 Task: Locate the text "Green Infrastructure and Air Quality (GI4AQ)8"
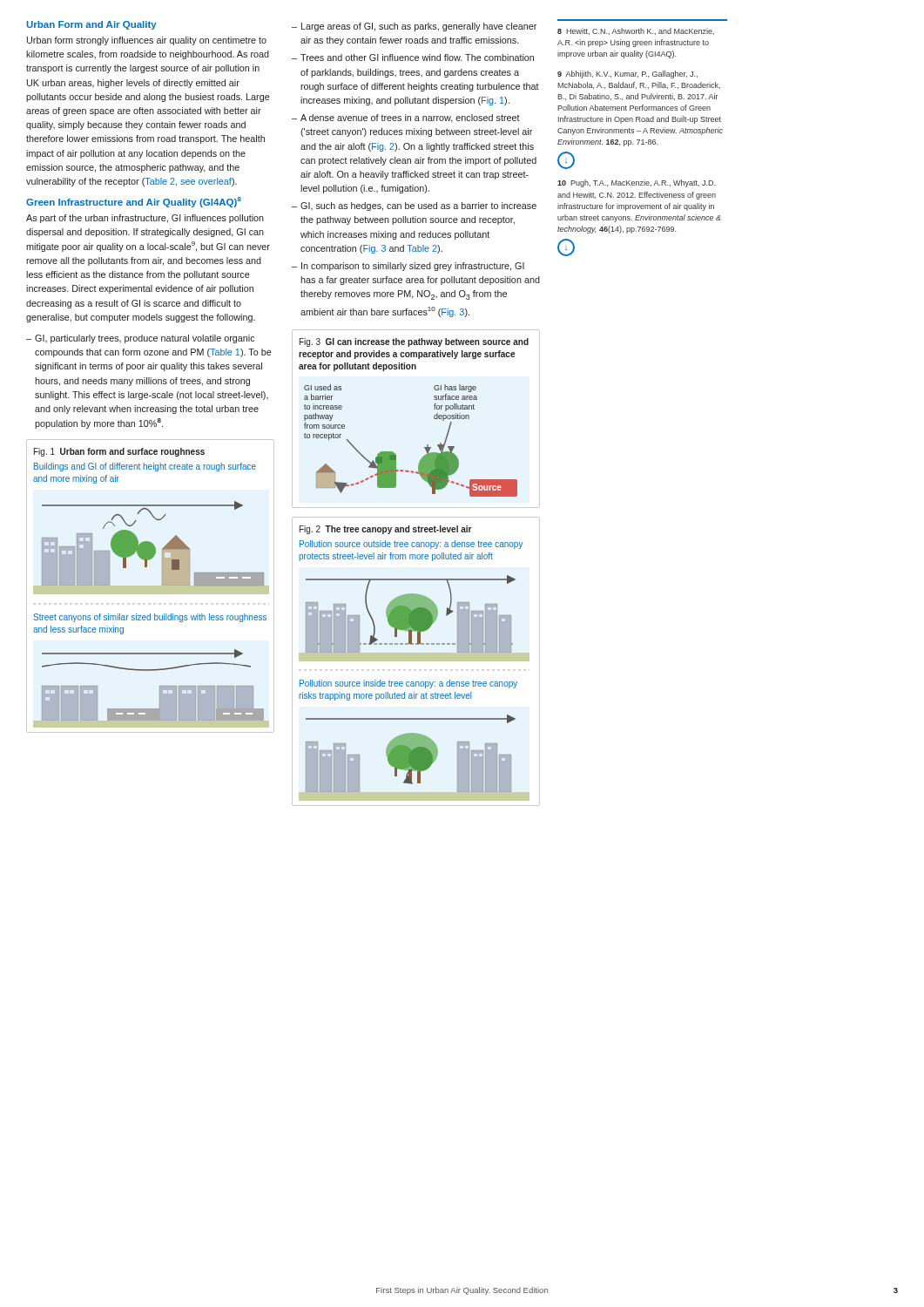[x=134, y=201]
